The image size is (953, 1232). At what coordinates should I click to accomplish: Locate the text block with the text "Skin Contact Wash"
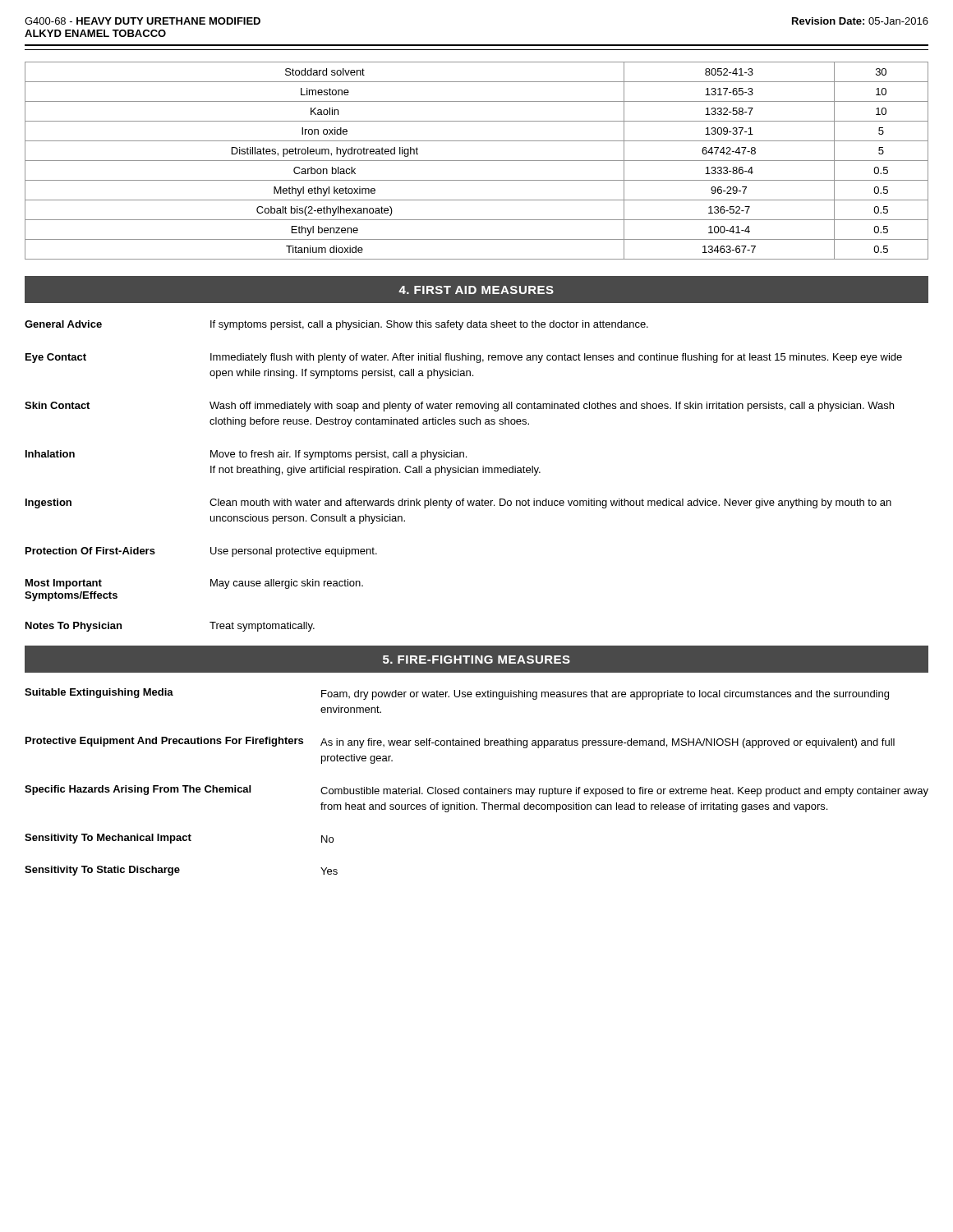point(476,413)
